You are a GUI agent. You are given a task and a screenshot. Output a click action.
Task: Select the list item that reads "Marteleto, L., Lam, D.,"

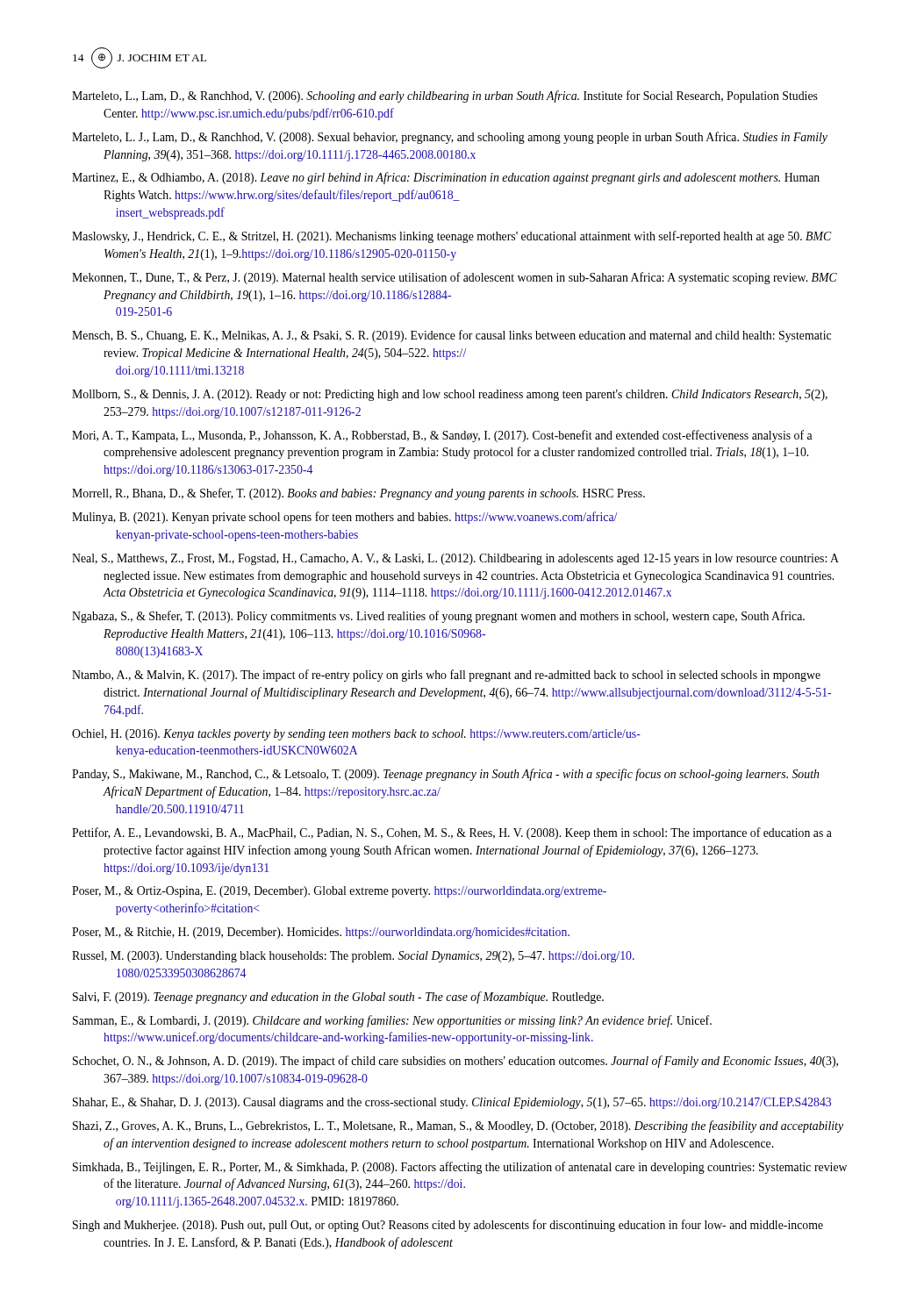click(445, 105)
